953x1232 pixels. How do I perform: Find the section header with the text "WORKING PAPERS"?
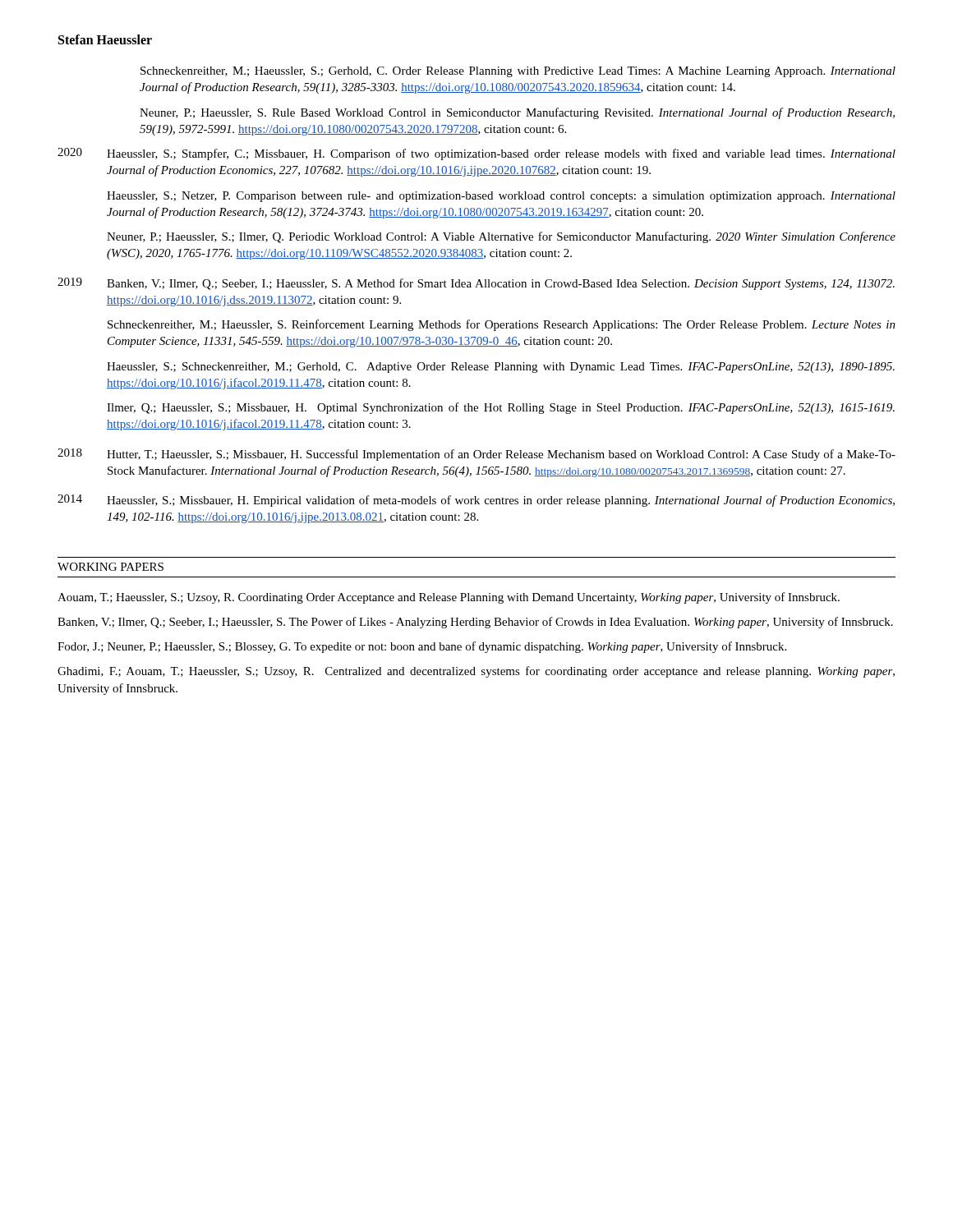(x=111, y=566)
